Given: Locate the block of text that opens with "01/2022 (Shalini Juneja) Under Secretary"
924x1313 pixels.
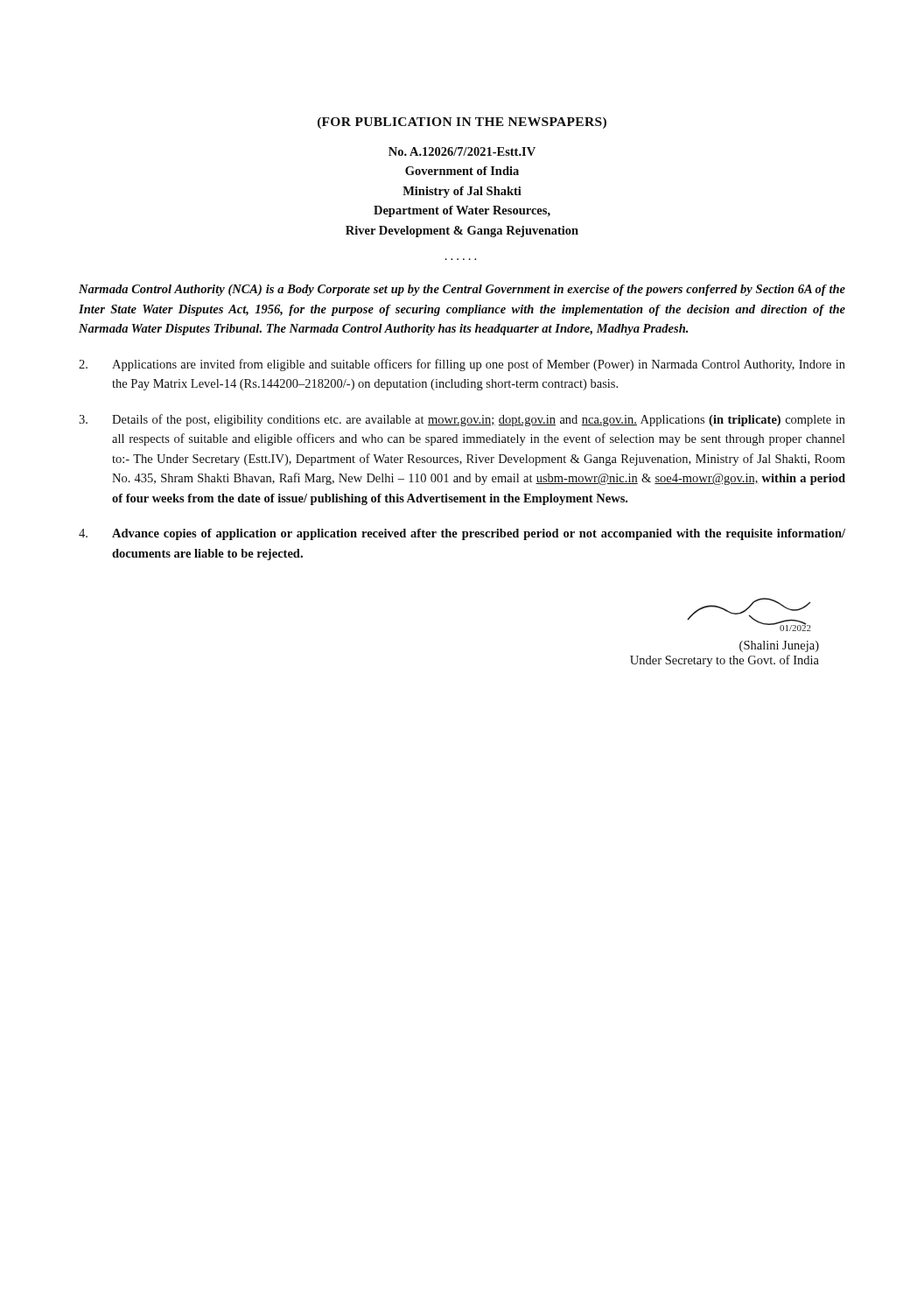Looking at the screenshot, I should pyautogui.click(x=749, y=614).
